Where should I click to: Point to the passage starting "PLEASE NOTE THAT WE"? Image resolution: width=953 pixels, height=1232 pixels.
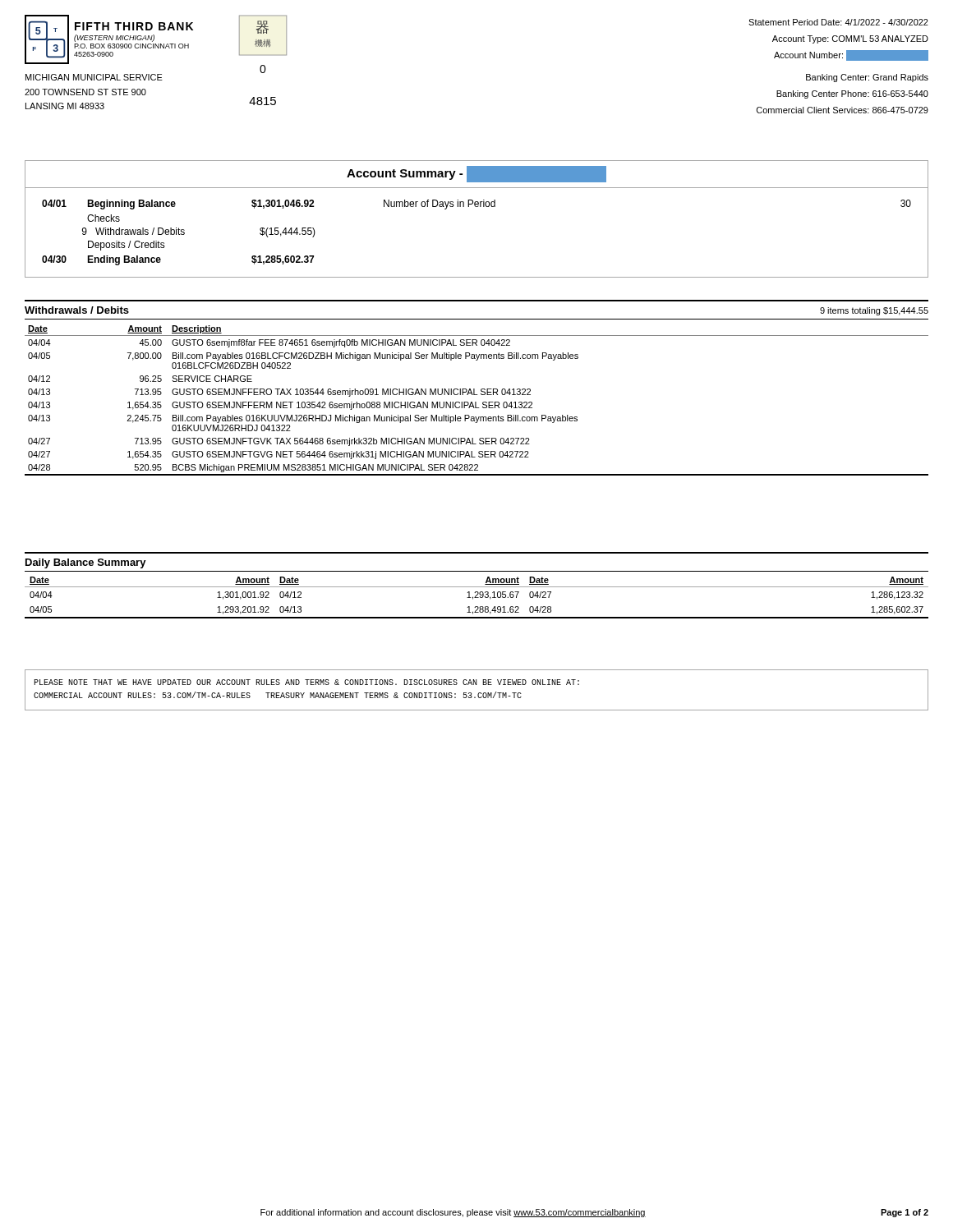(x=307, y=690)
